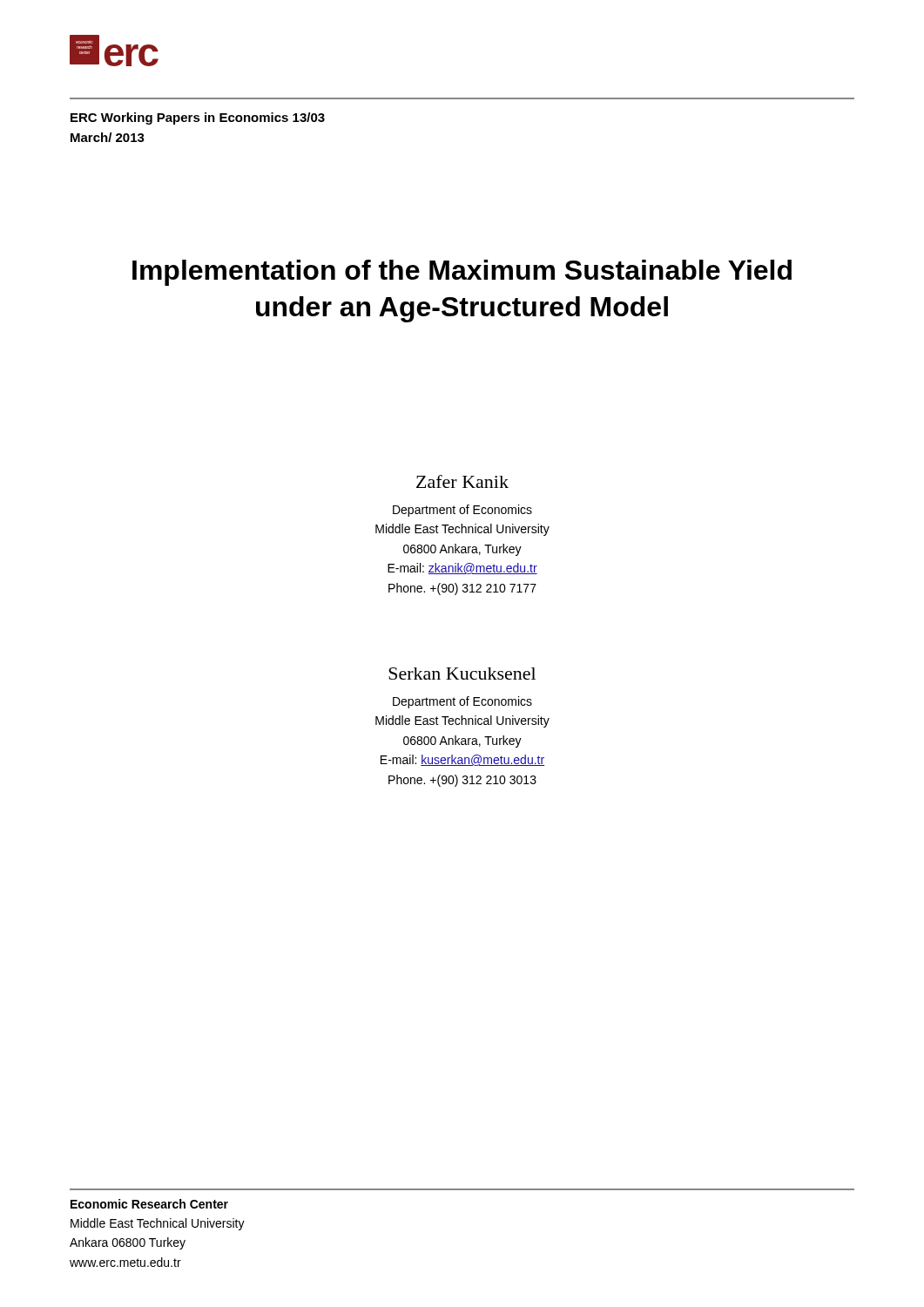This screenshot has height=1307, width=924.
Task: Click on the logo
Action: pos(462,61)
